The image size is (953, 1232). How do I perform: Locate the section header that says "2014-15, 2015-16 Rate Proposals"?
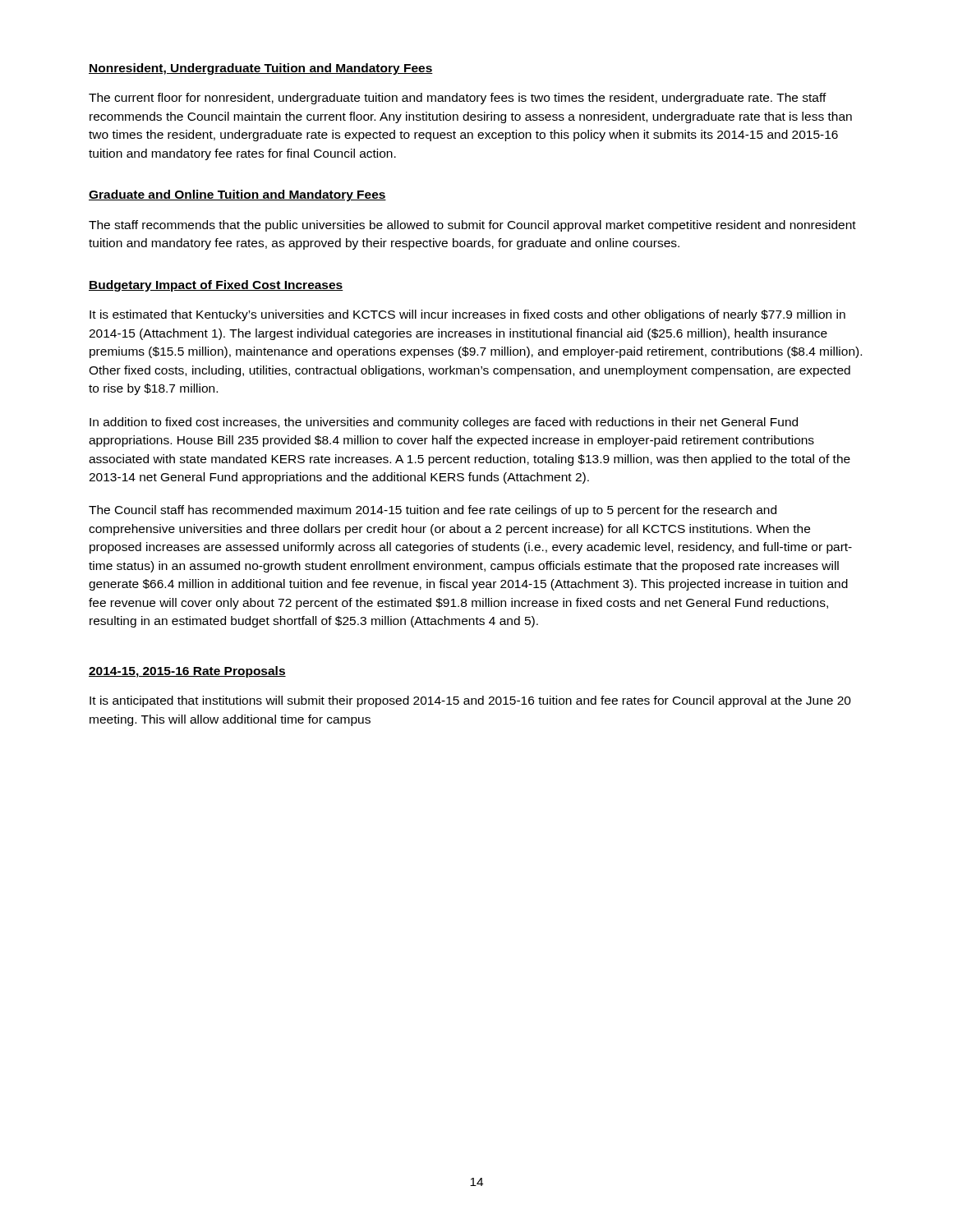[x=187, y=670]
